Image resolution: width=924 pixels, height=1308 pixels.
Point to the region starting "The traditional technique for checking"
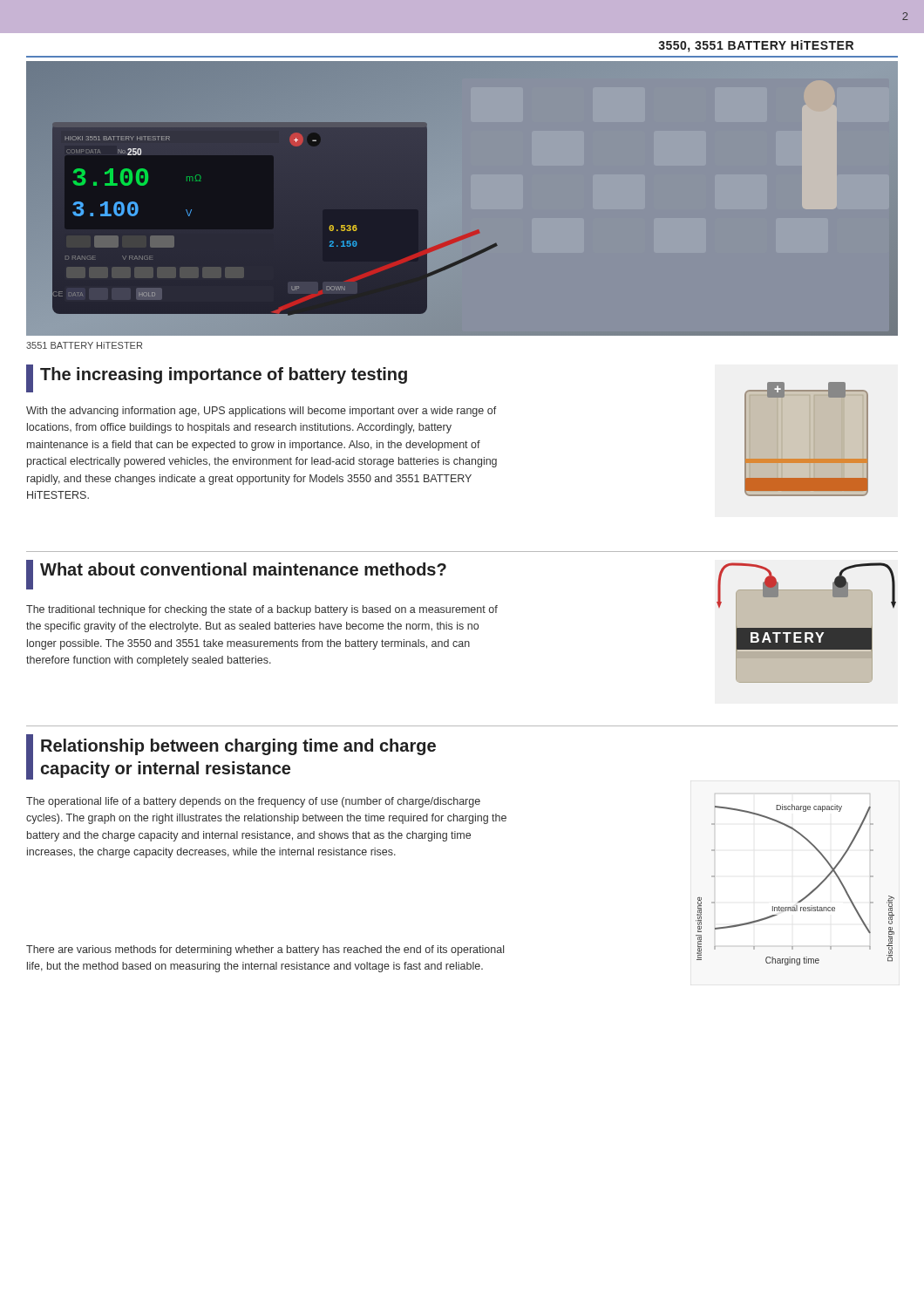click(262, 635)
